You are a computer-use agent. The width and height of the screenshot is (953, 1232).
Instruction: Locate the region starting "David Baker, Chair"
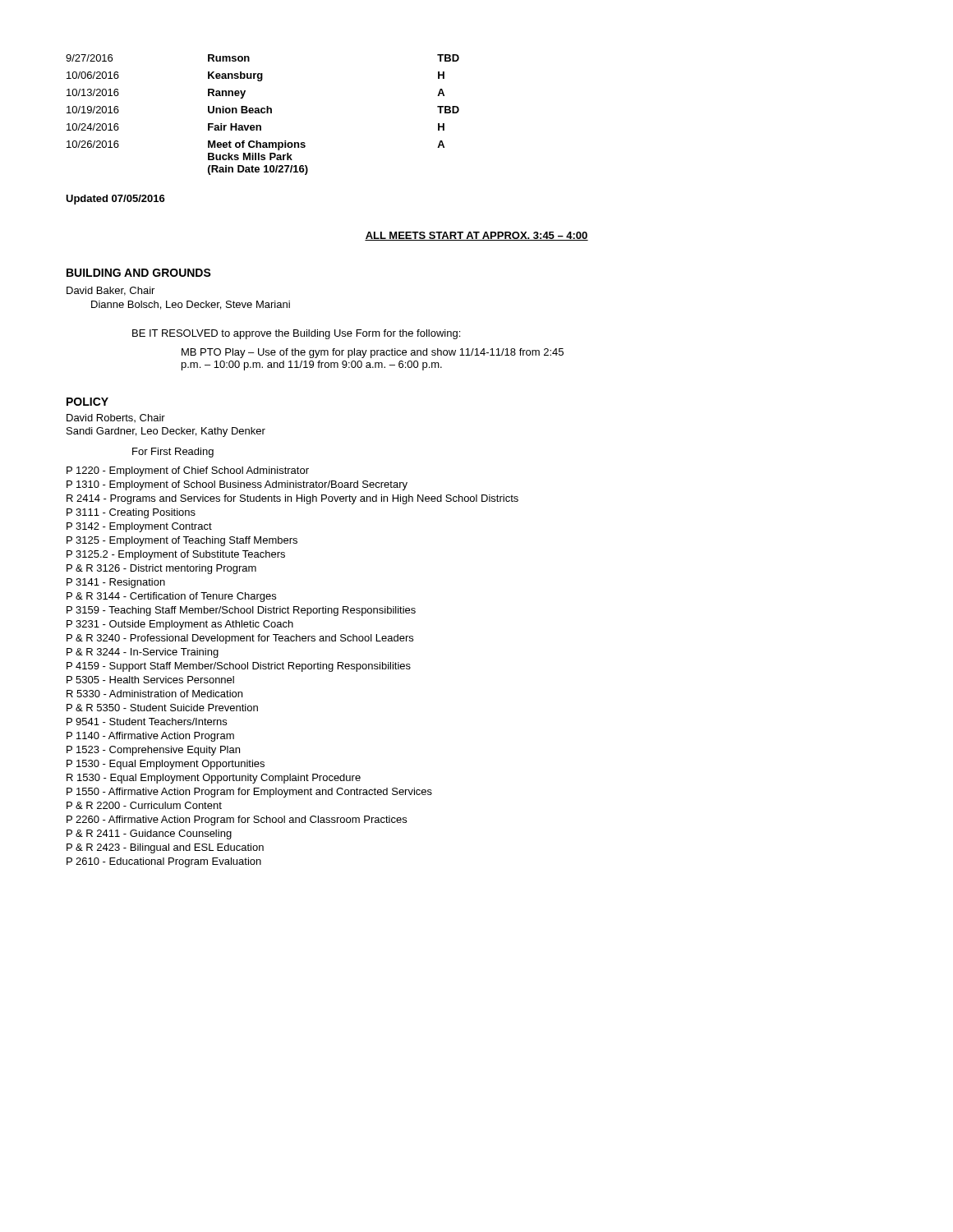[x=110, y=290]
